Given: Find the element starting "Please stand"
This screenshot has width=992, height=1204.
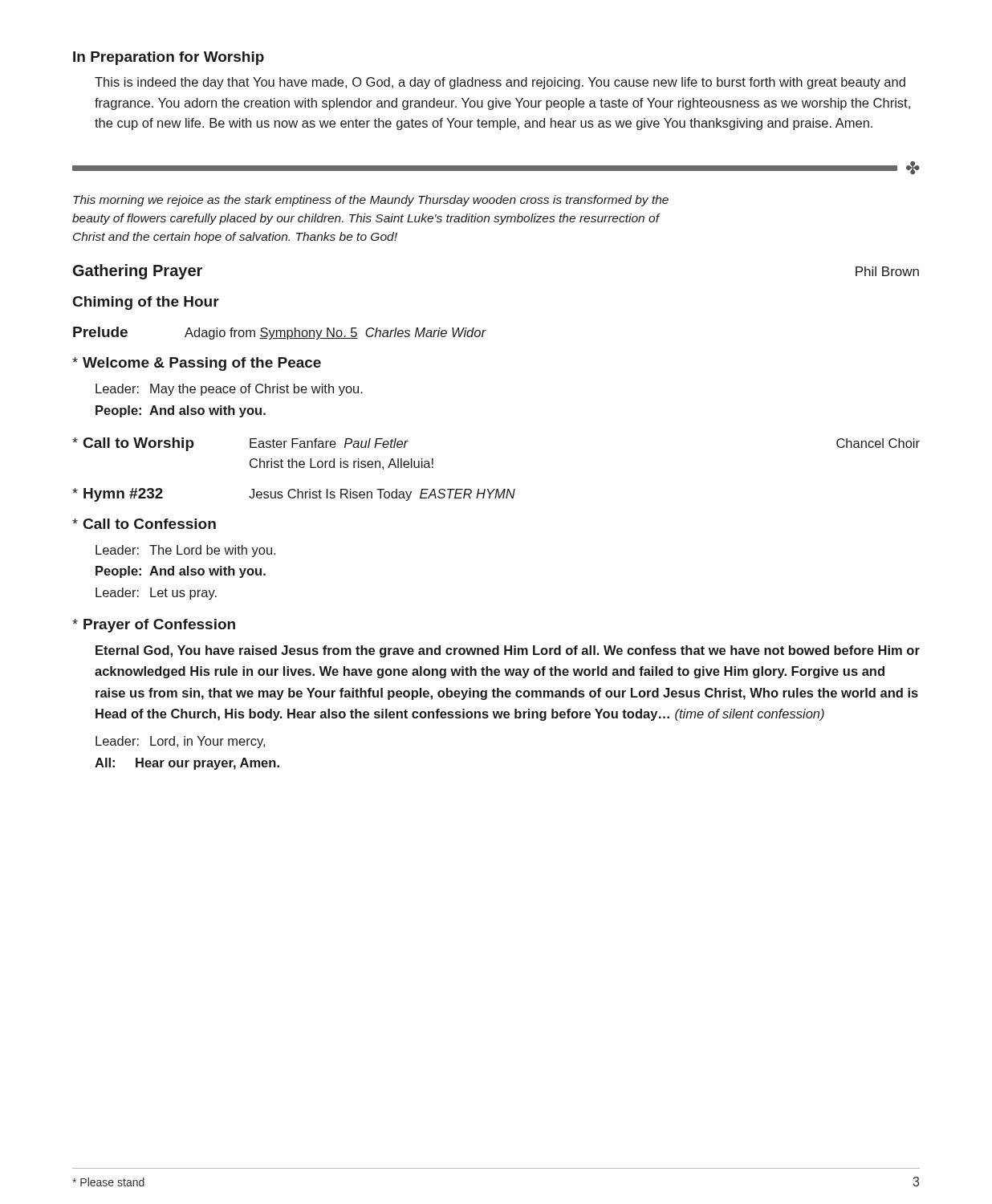Looking at the screenshot, I should point(108,1182).
